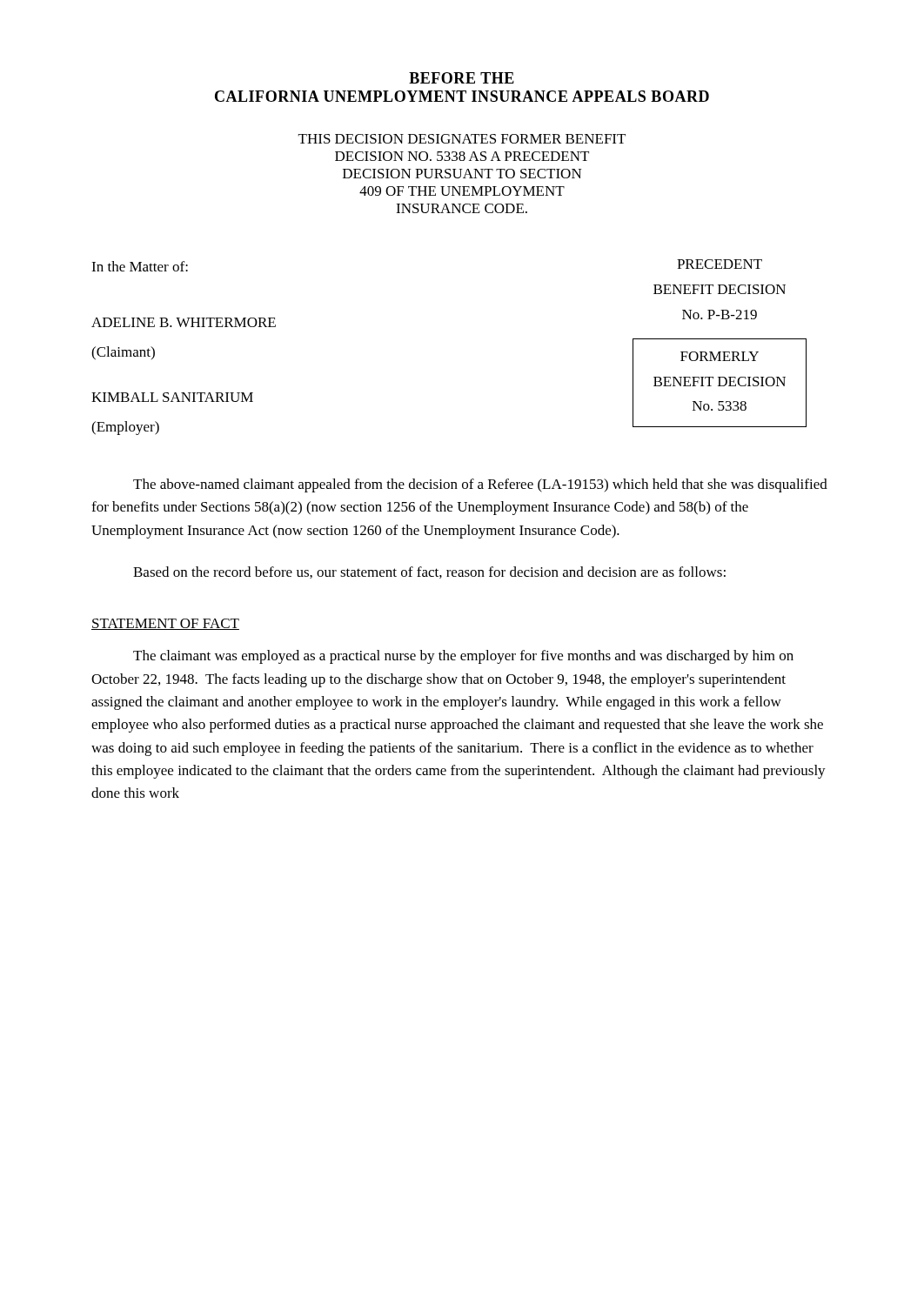Click on the block starting "The claimant was"

coord(458,725)
